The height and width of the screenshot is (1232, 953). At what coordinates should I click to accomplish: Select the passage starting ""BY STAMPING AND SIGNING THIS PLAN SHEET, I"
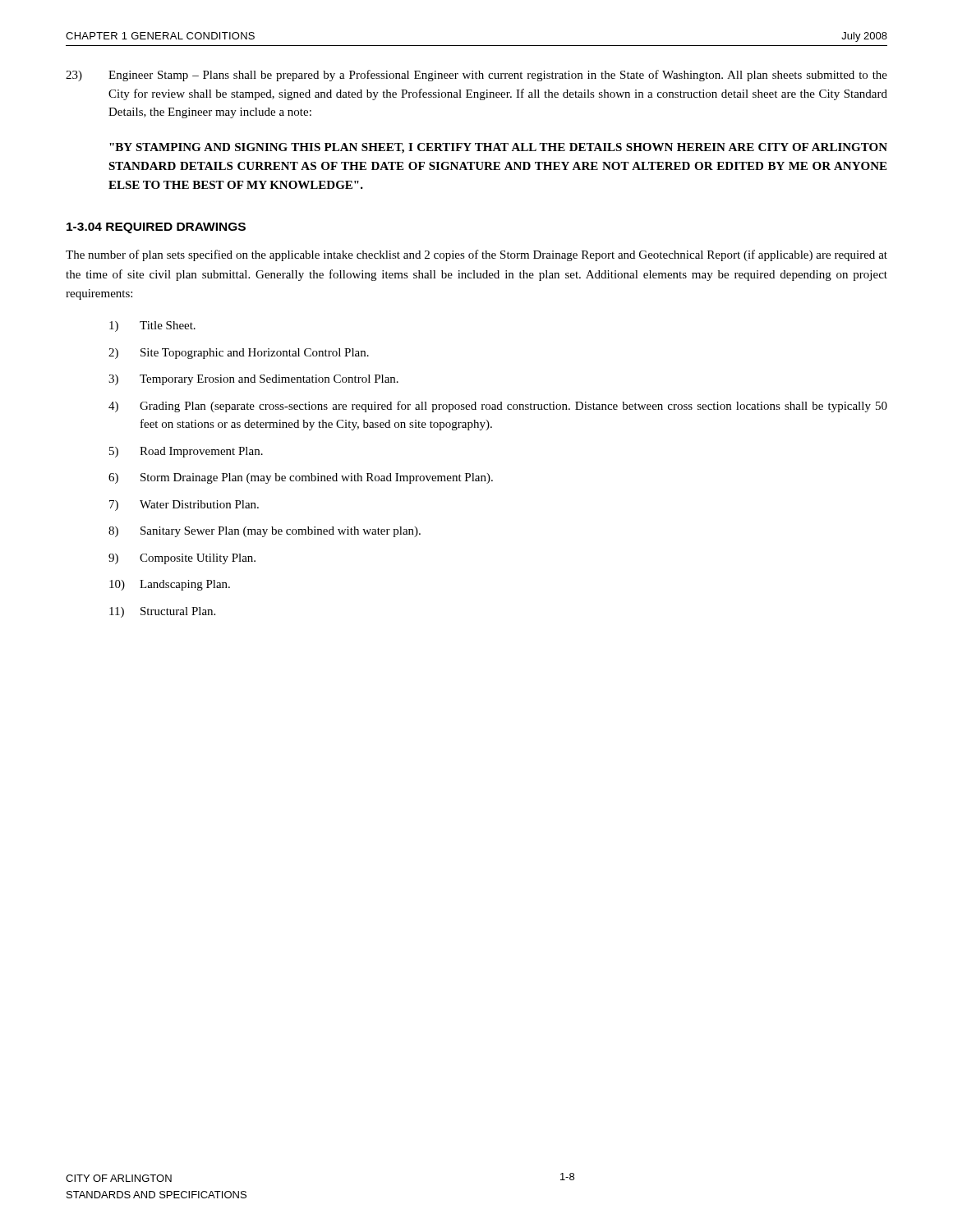(498, 166)
